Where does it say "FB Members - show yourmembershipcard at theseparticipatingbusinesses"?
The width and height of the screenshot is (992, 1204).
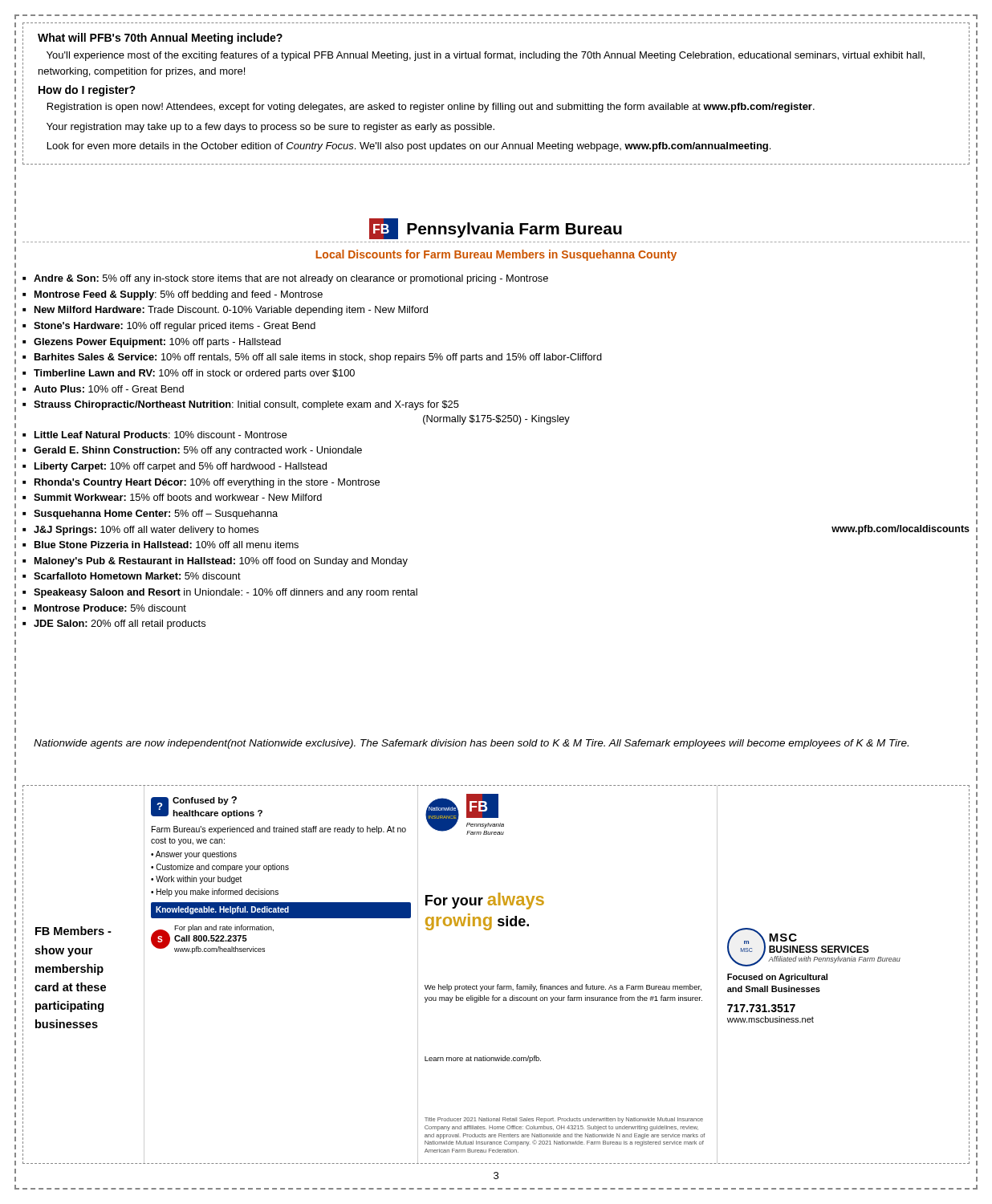coord(73,978)
